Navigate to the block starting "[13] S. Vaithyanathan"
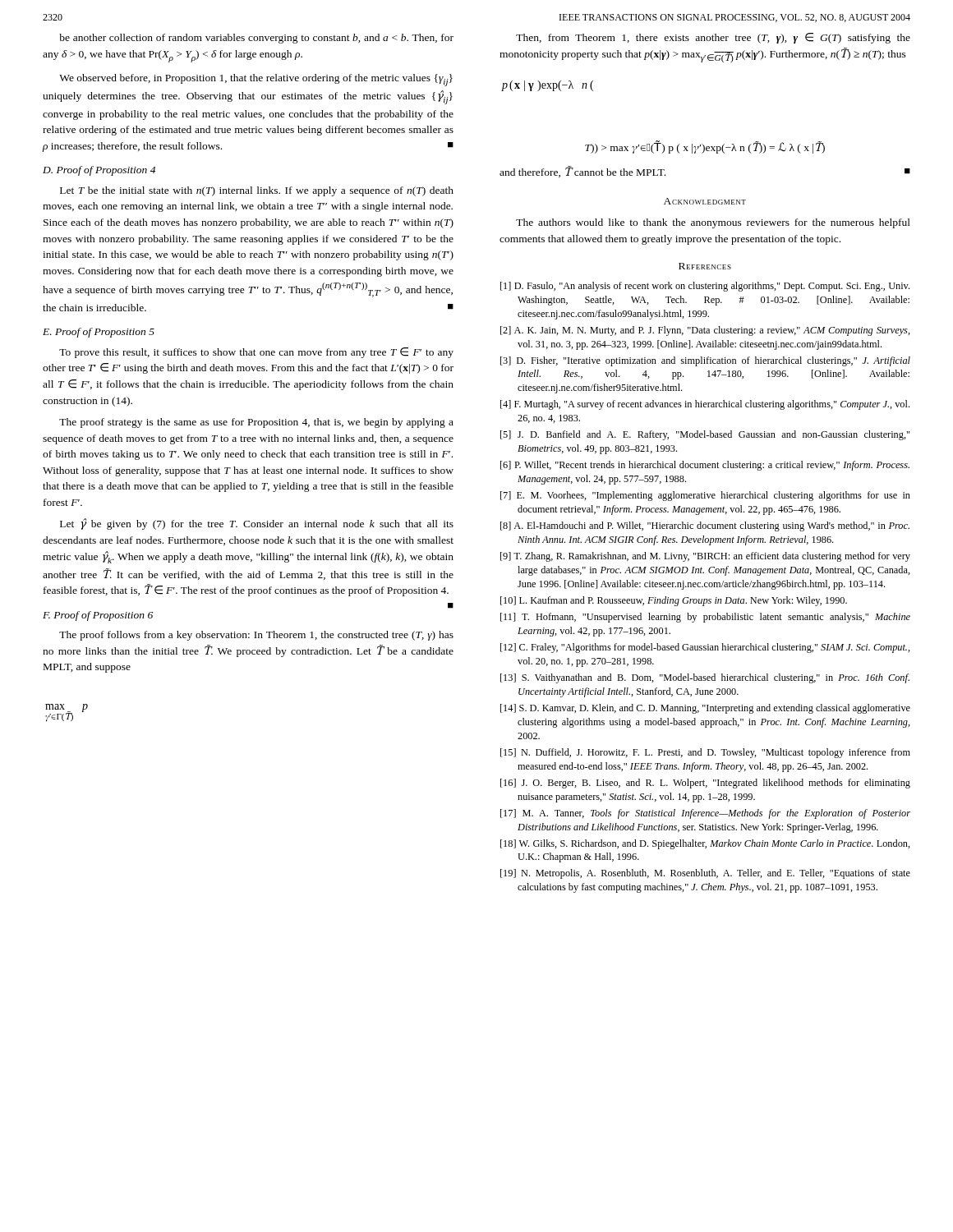 point(705,684)
